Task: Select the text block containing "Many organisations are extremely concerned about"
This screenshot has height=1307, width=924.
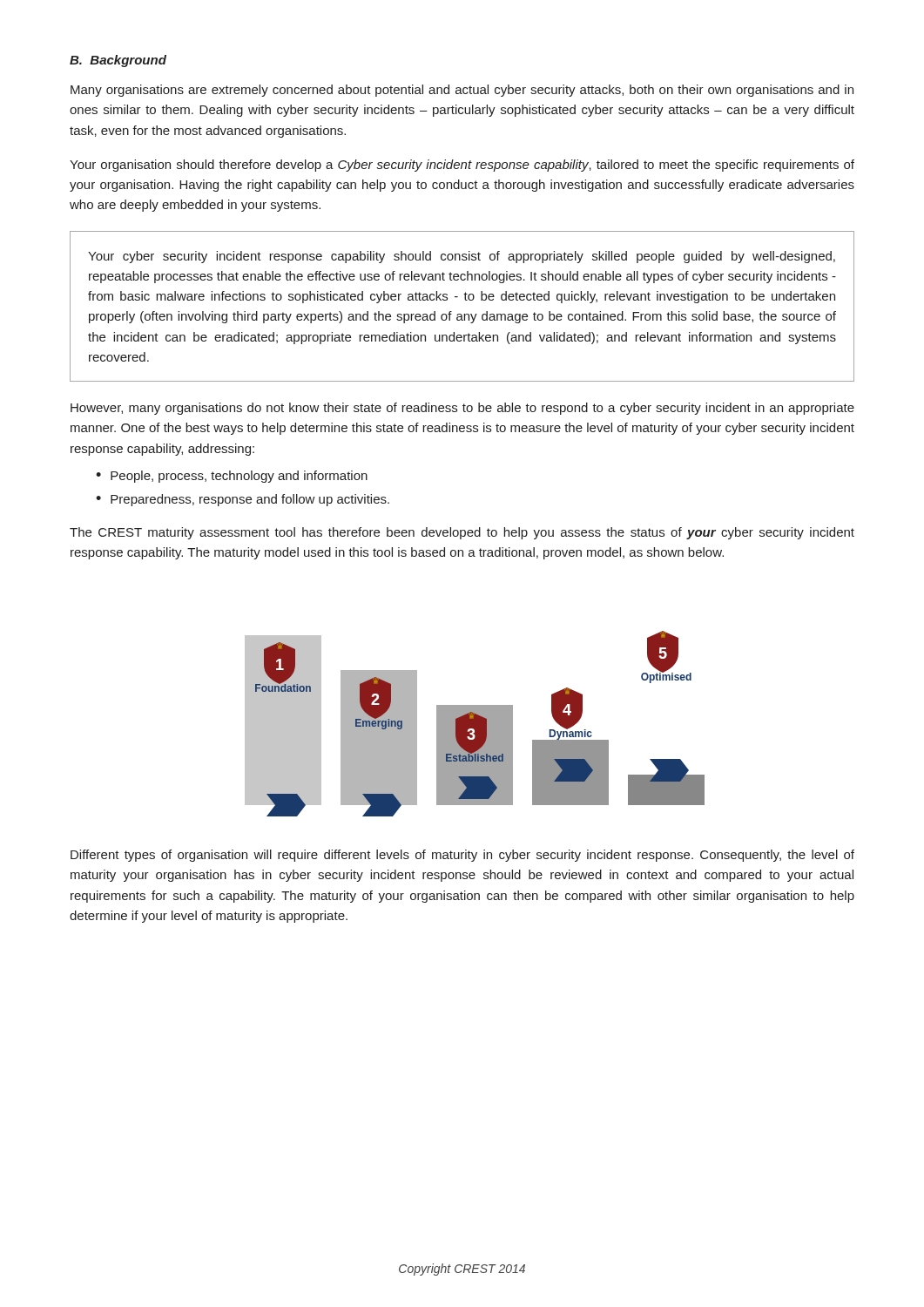Action: 462,110
